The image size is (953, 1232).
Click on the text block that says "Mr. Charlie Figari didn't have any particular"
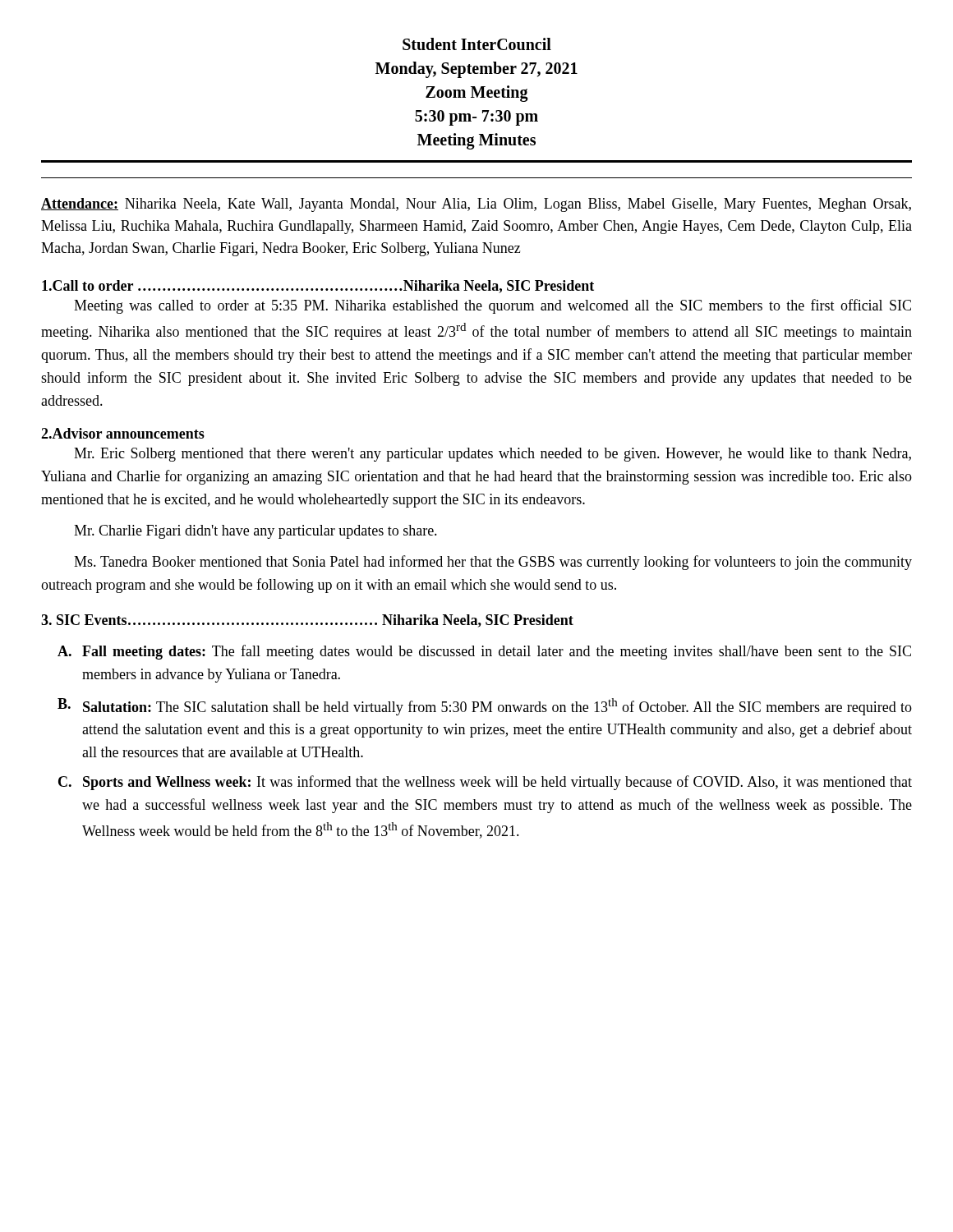(x=256, y=531)
